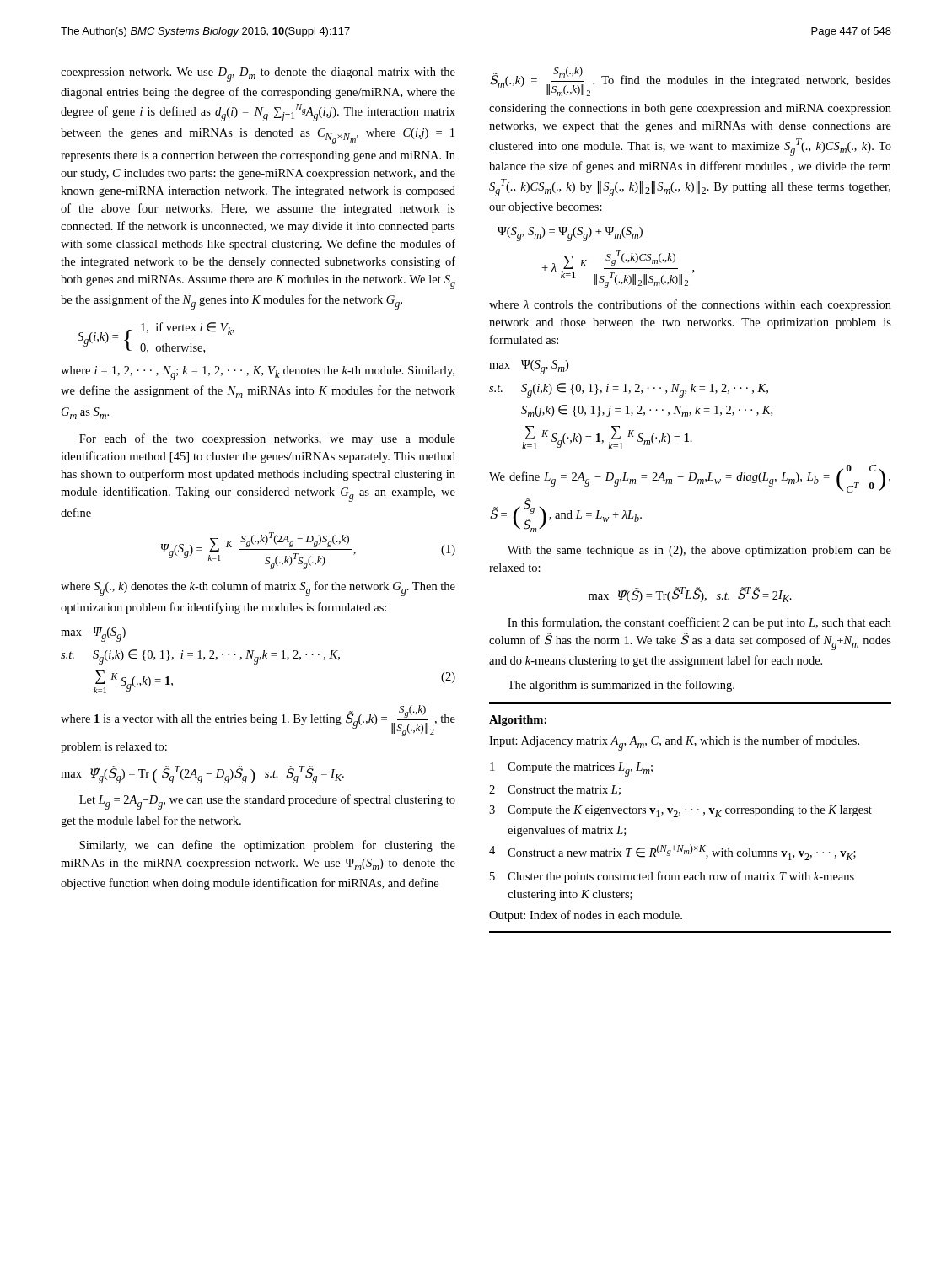952x1265 pixels.
Task: Click on the passage starting "We define Lg = 2Ag − Dg,Lm"
Action: click(x=690, y=497)
